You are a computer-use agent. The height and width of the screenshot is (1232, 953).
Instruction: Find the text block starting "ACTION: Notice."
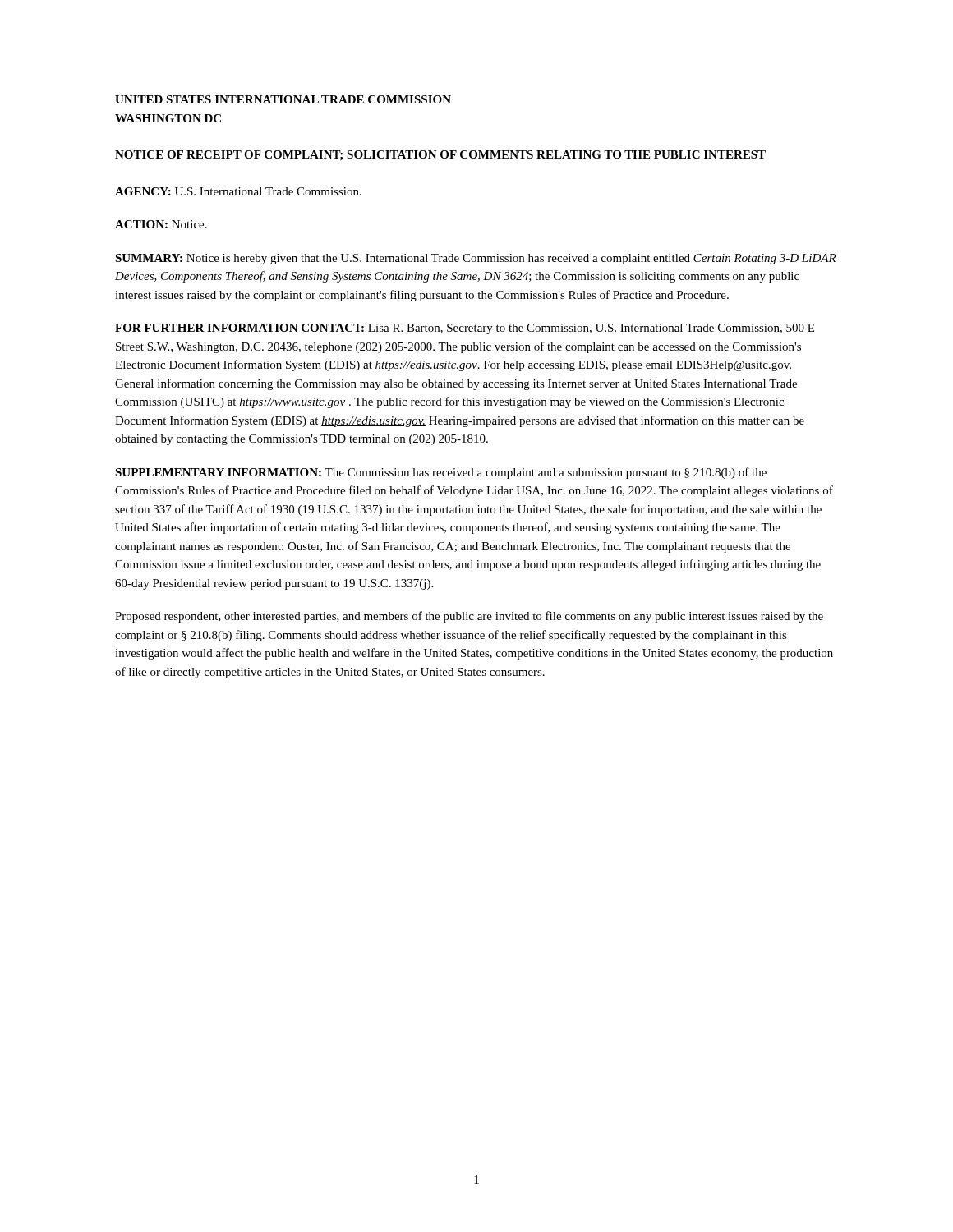point(161,224)
